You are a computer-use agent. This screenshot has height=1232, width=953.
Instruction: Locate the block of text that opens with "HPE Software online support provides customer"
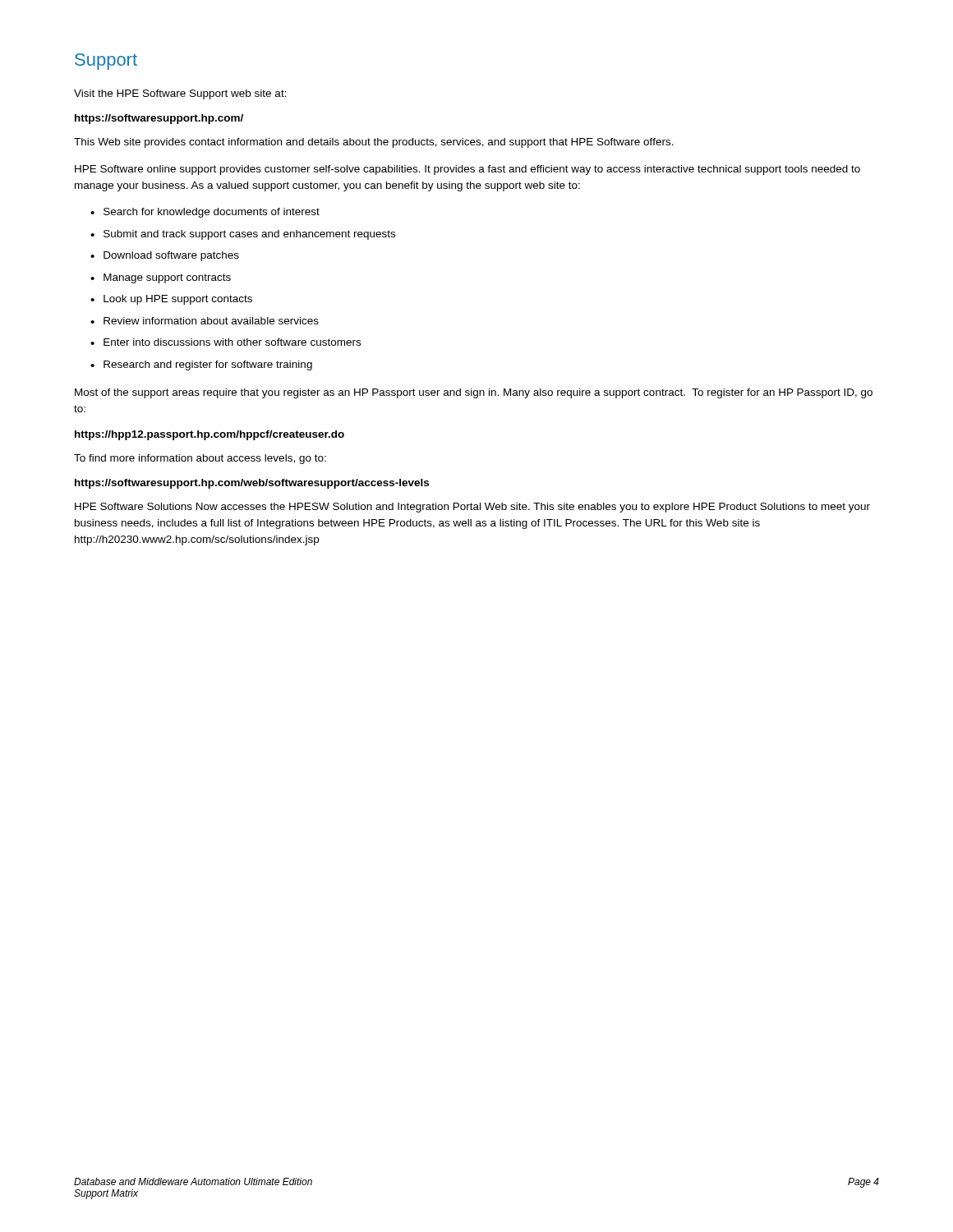pos(467,177)
